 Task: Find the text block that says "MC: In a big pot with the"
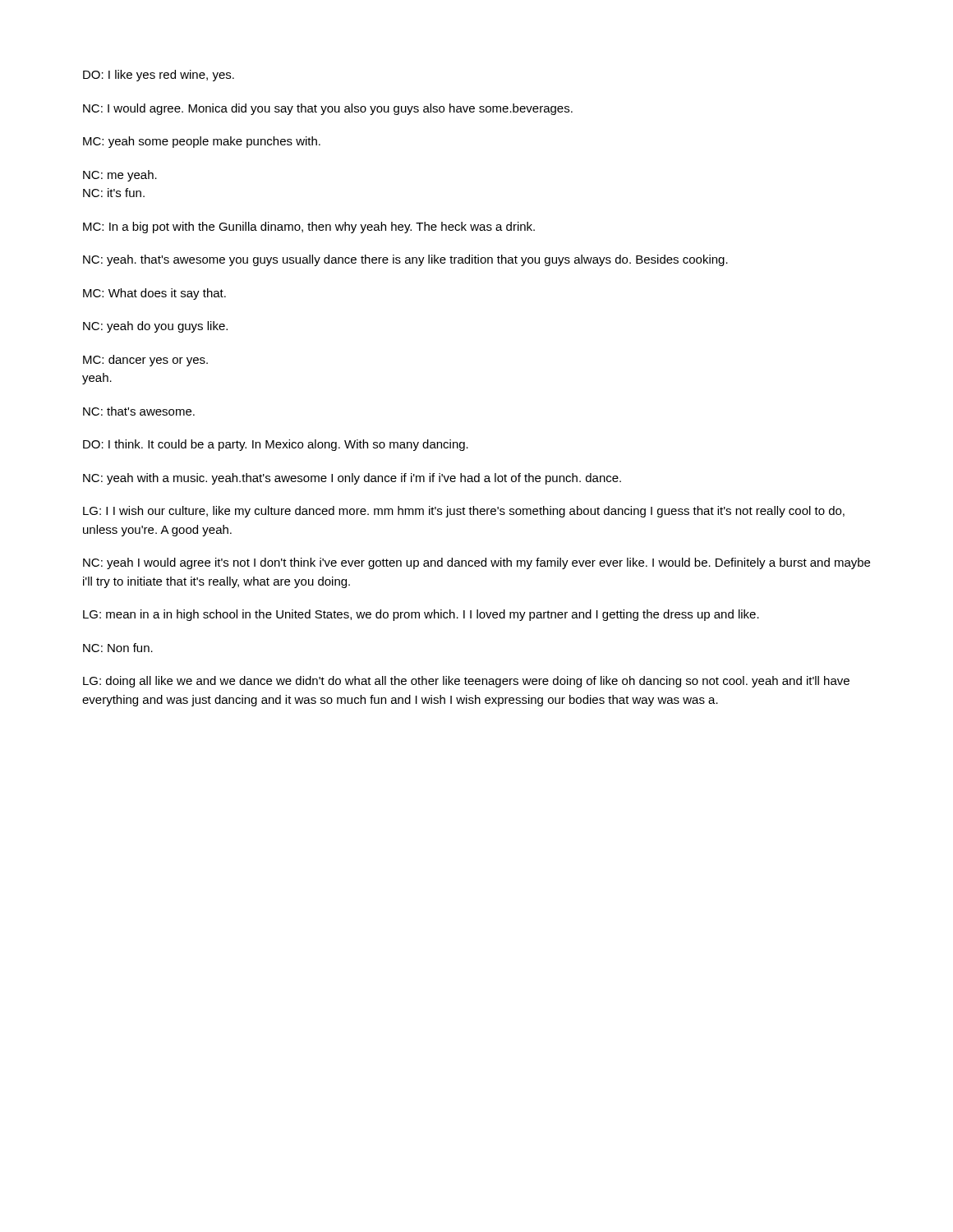tap(309, 226)
